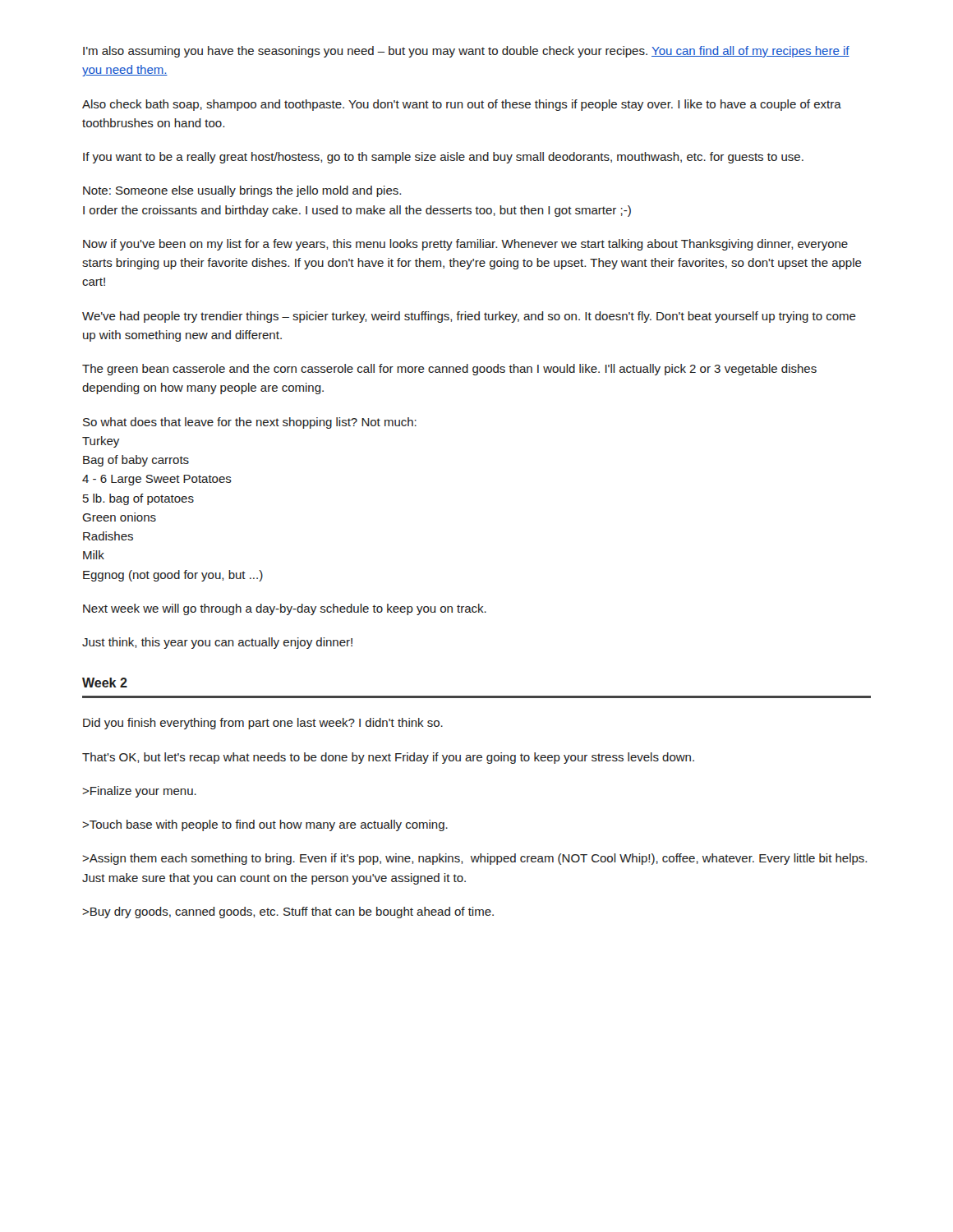This screenshot has width=953, height=1232.
Task: Locate the block of text that opens with "That's OK, but let's recap what needs"
Action: click(x=389, y=756)
